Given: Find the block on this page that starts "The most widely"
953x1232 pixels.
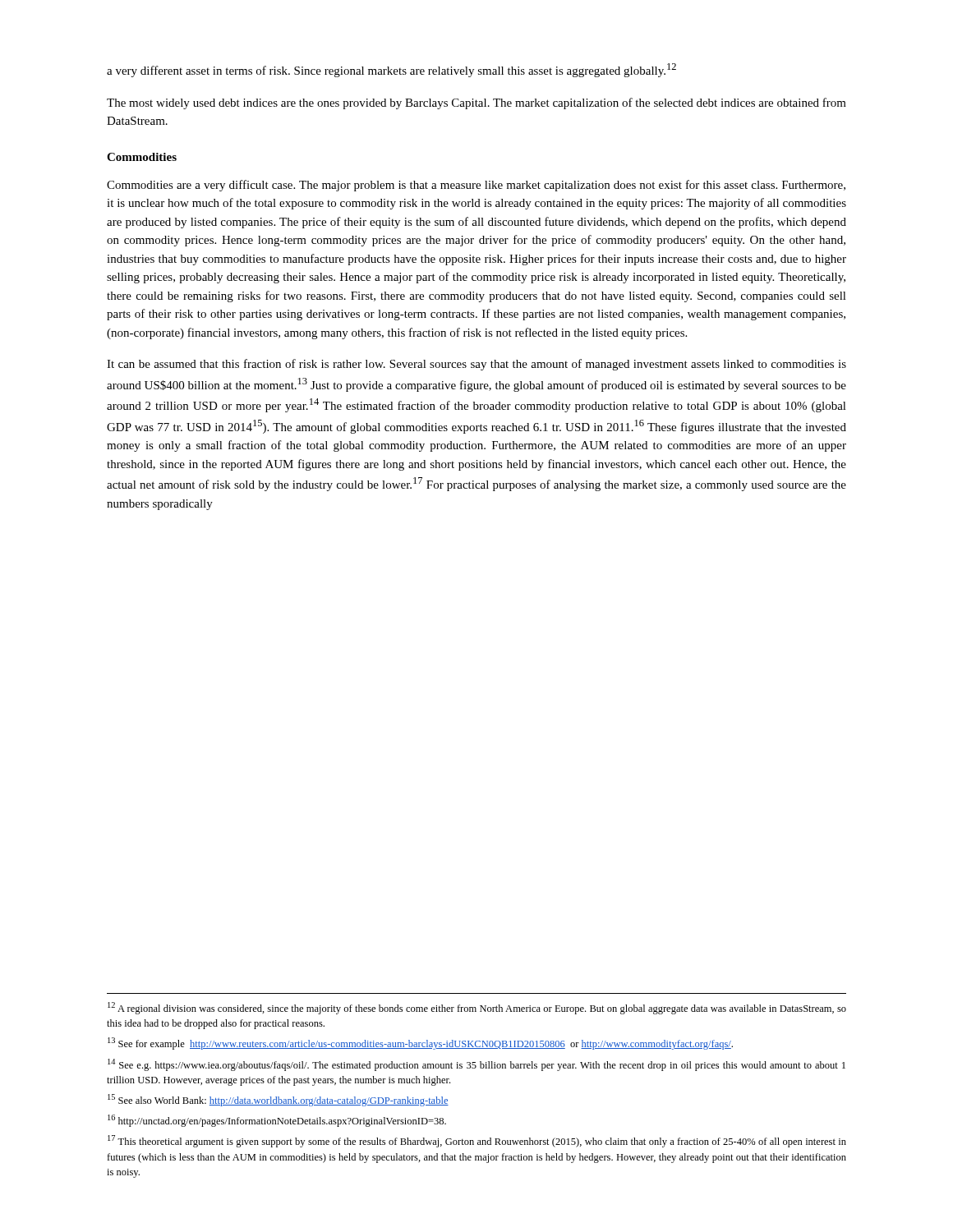Looking at the screenshot, I should click(476, 111).
